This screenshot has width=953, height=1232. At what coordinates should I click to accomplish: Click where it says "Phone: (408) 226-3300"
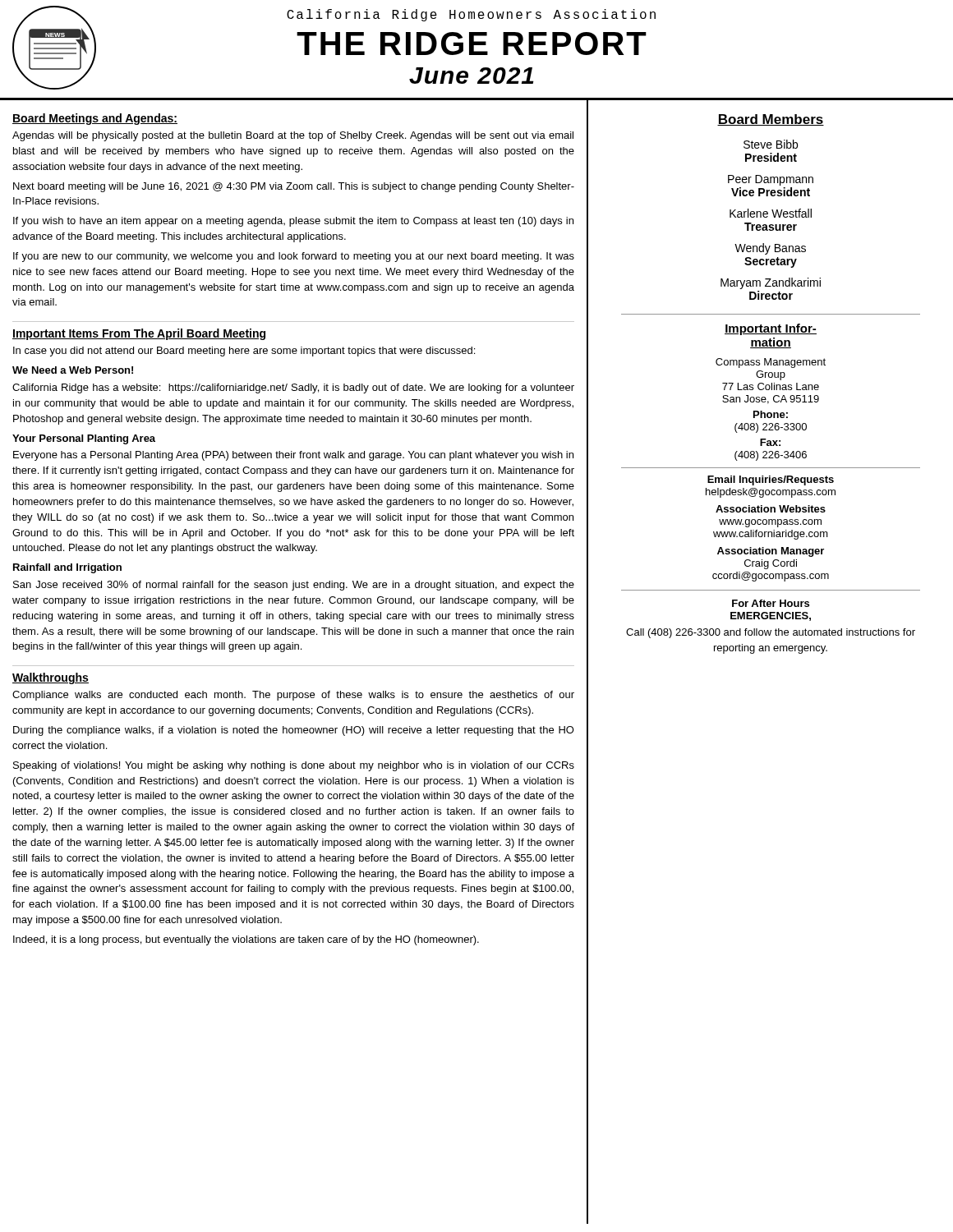[x=771, y=420]
